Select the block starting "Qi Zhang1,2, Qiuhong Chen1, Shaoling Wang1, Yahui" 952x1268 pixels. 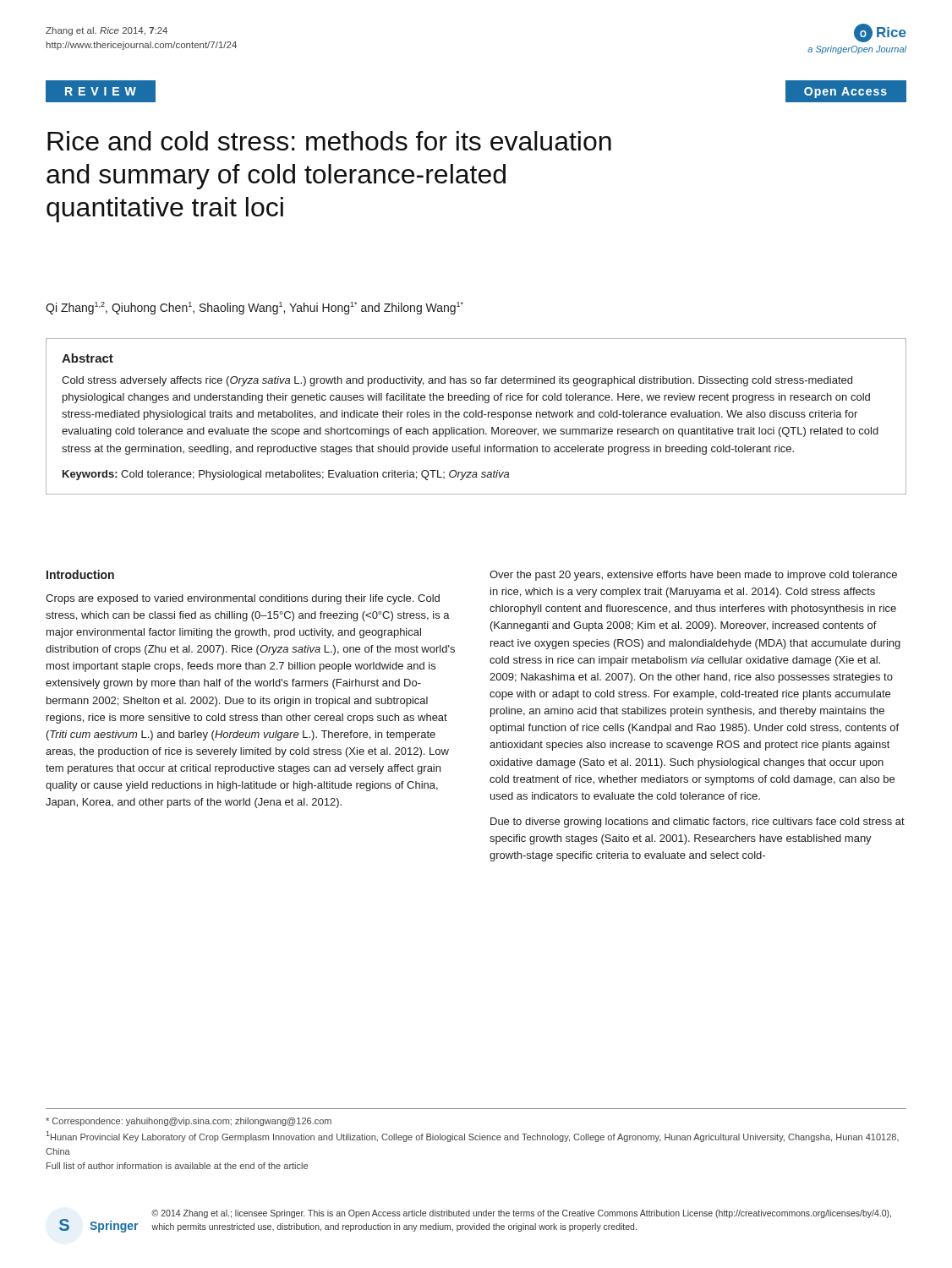pyautogui.click(x=255, y=307)
